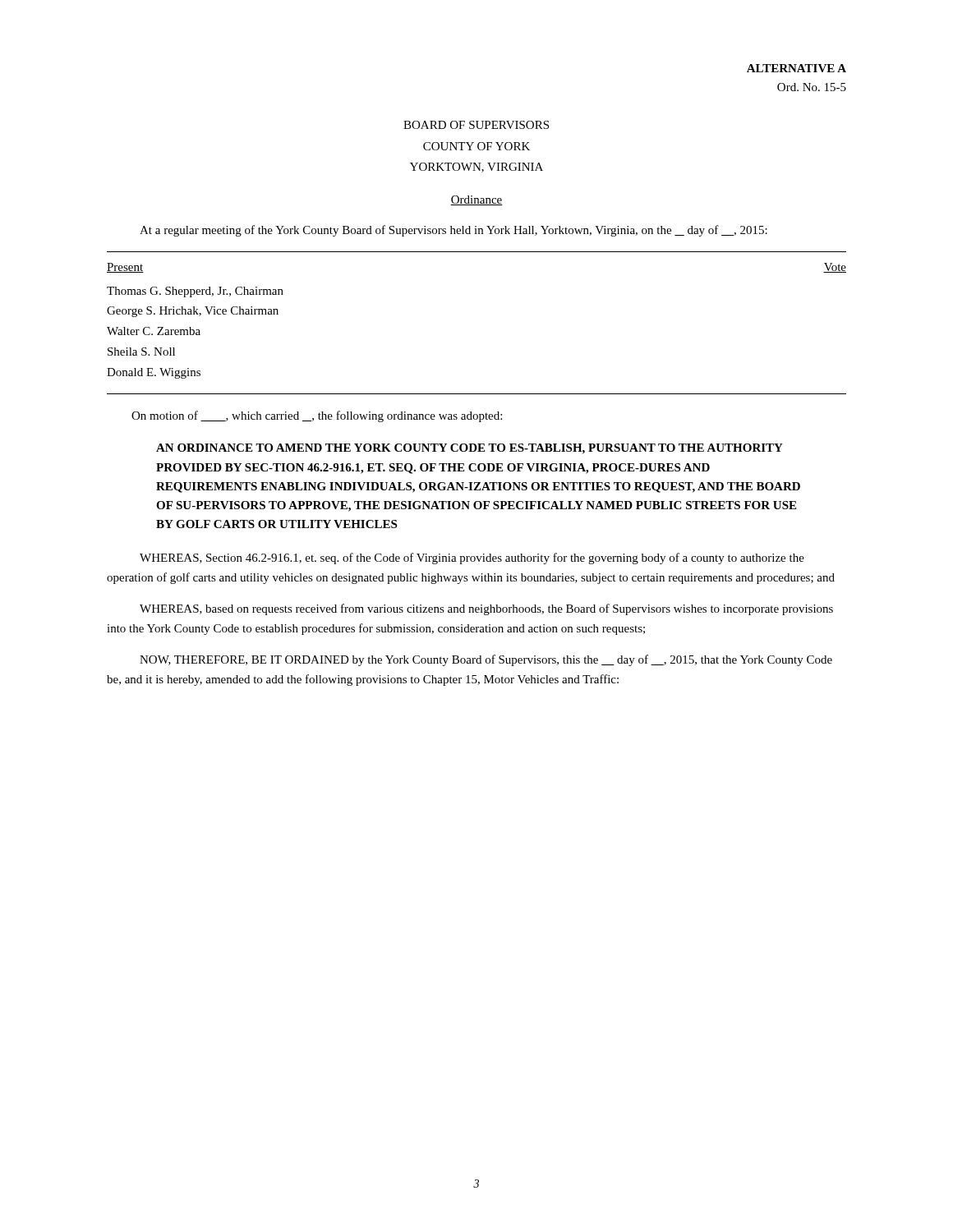Click the passage that begins "Thomas G. Shepperd, Jr., Chairman George"
Viewport: 953px width, 1232px height.
point(195,331)
